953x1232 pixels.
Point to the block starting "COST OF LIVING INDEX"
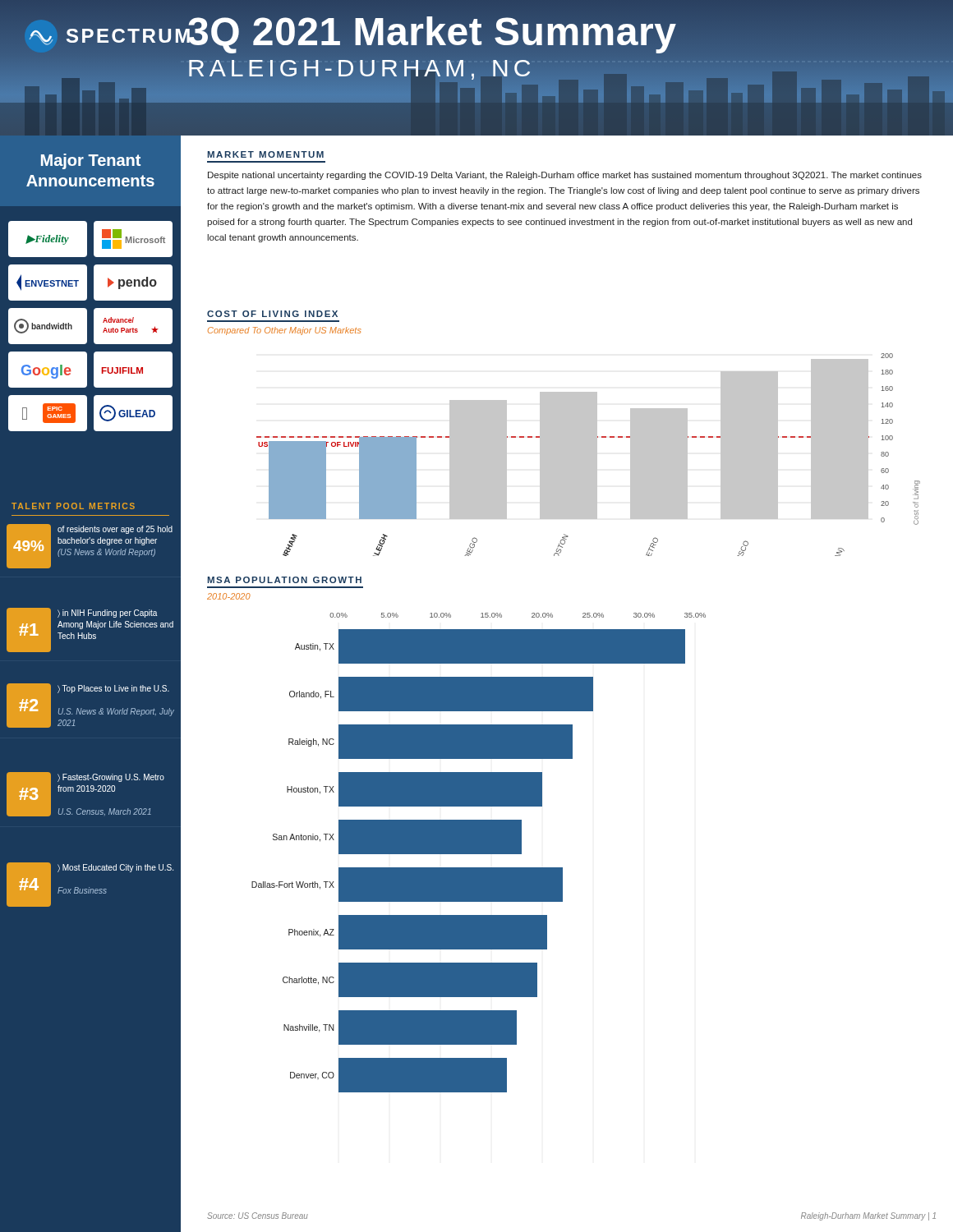(273, 315)
